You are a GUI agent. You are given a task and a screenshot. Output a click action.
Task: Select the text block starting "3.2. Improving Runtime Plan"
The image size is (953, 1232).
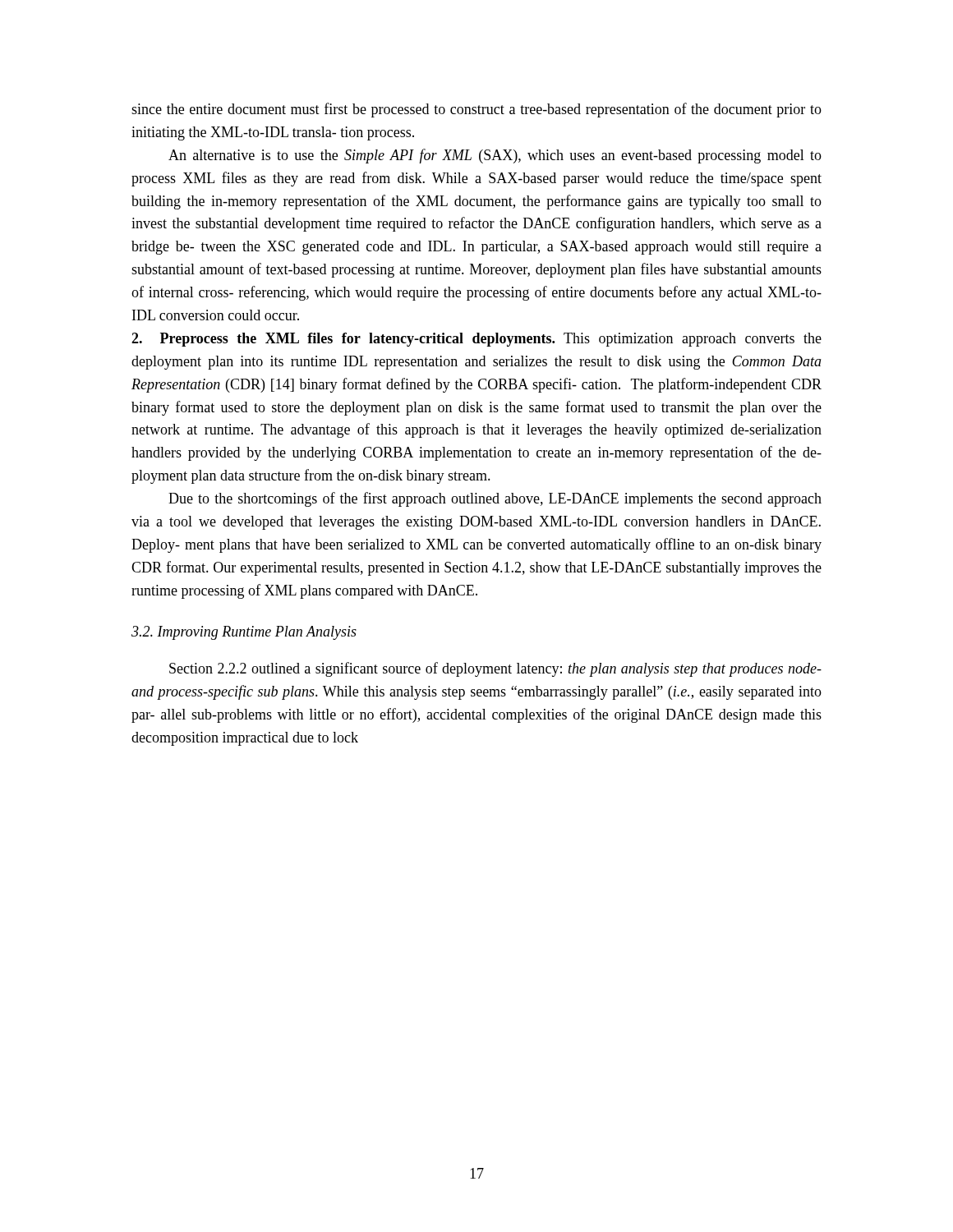coord(244,633)
